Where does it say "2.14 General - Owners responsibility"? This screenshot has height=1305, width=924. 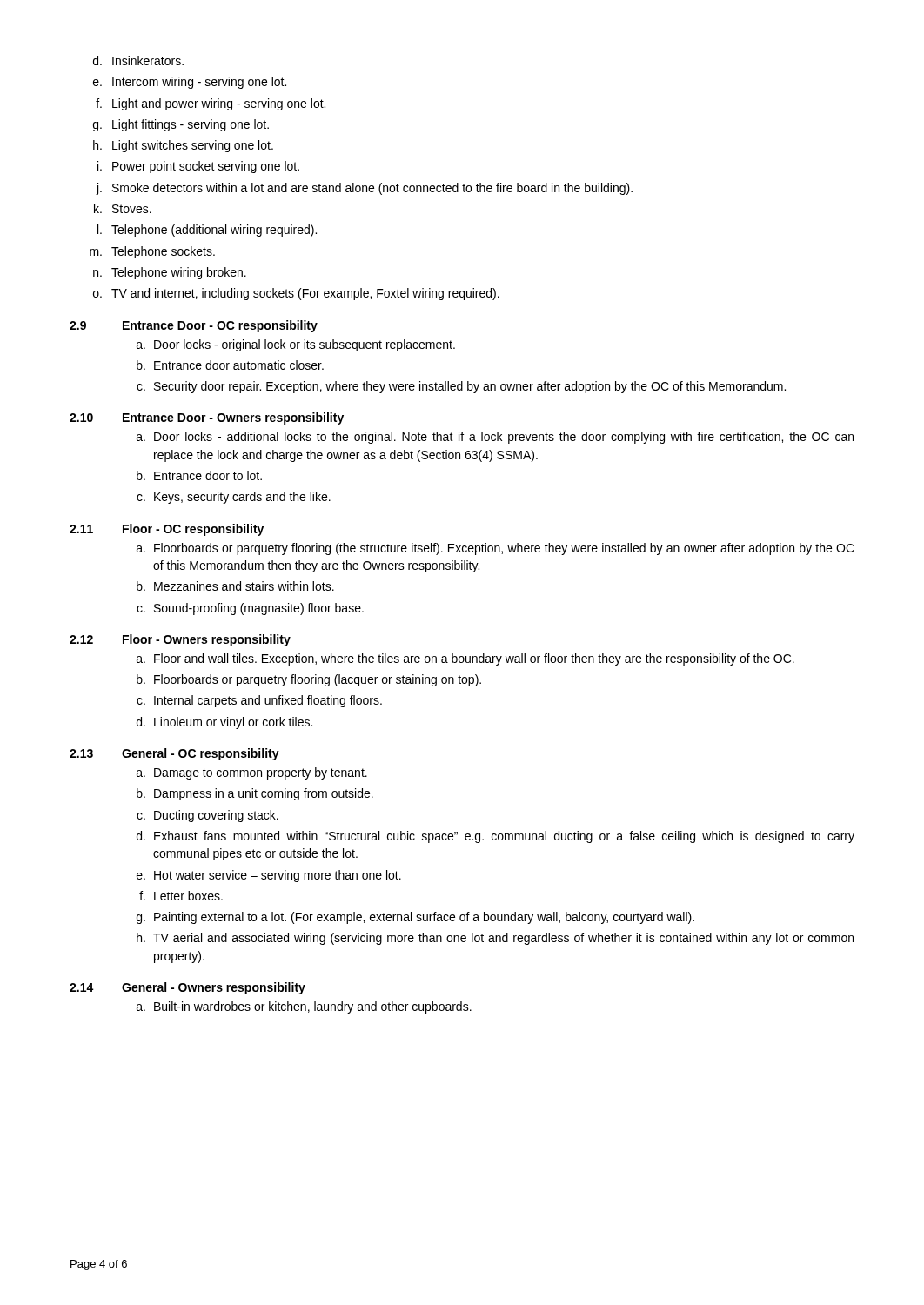coord(187,987)
